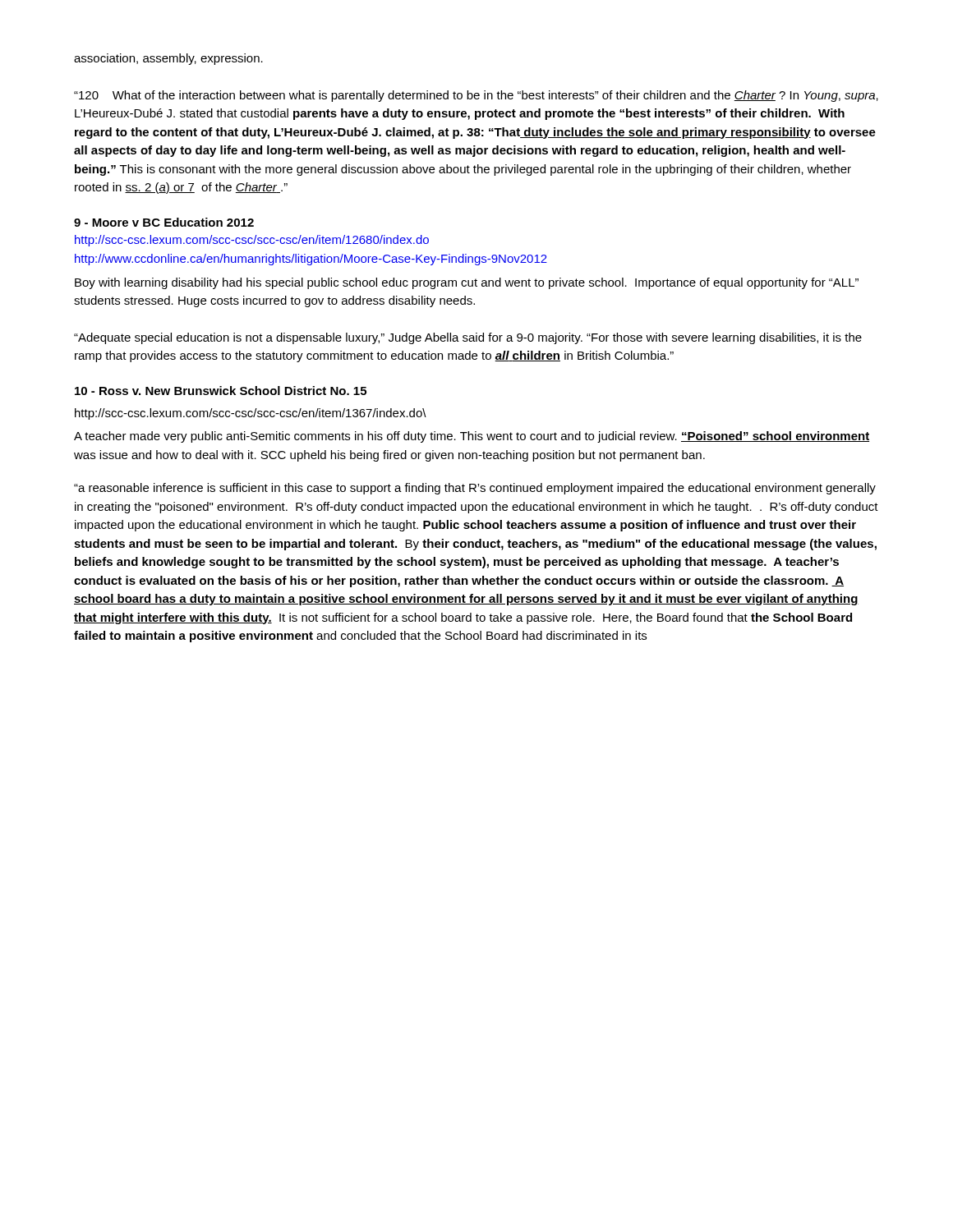Point to the block beginning "Boy with learning disability"

pyautogui.click(x=466, y=291)
